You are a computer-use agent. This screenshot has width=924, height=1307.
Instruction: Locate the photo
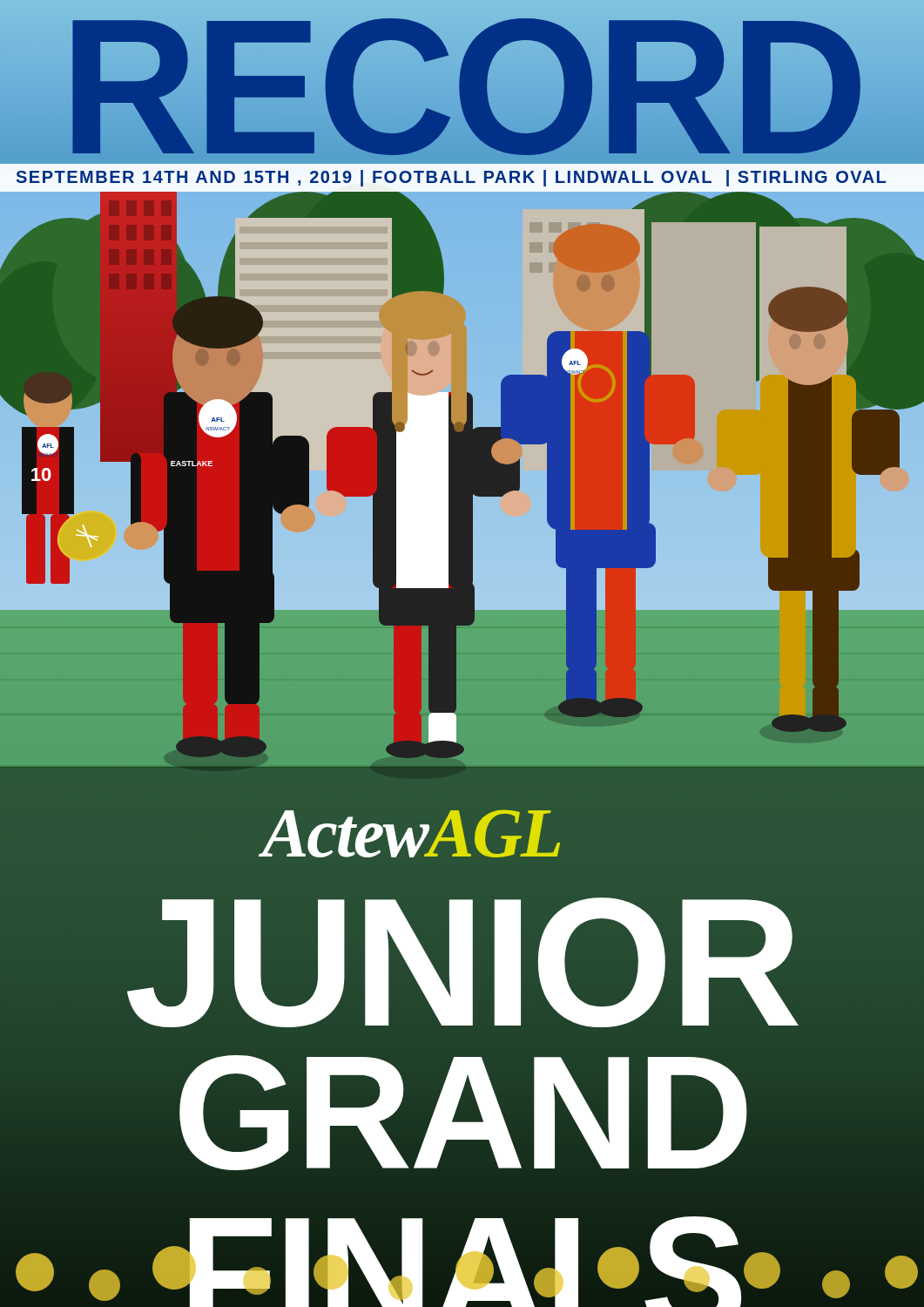click(462, 654)
